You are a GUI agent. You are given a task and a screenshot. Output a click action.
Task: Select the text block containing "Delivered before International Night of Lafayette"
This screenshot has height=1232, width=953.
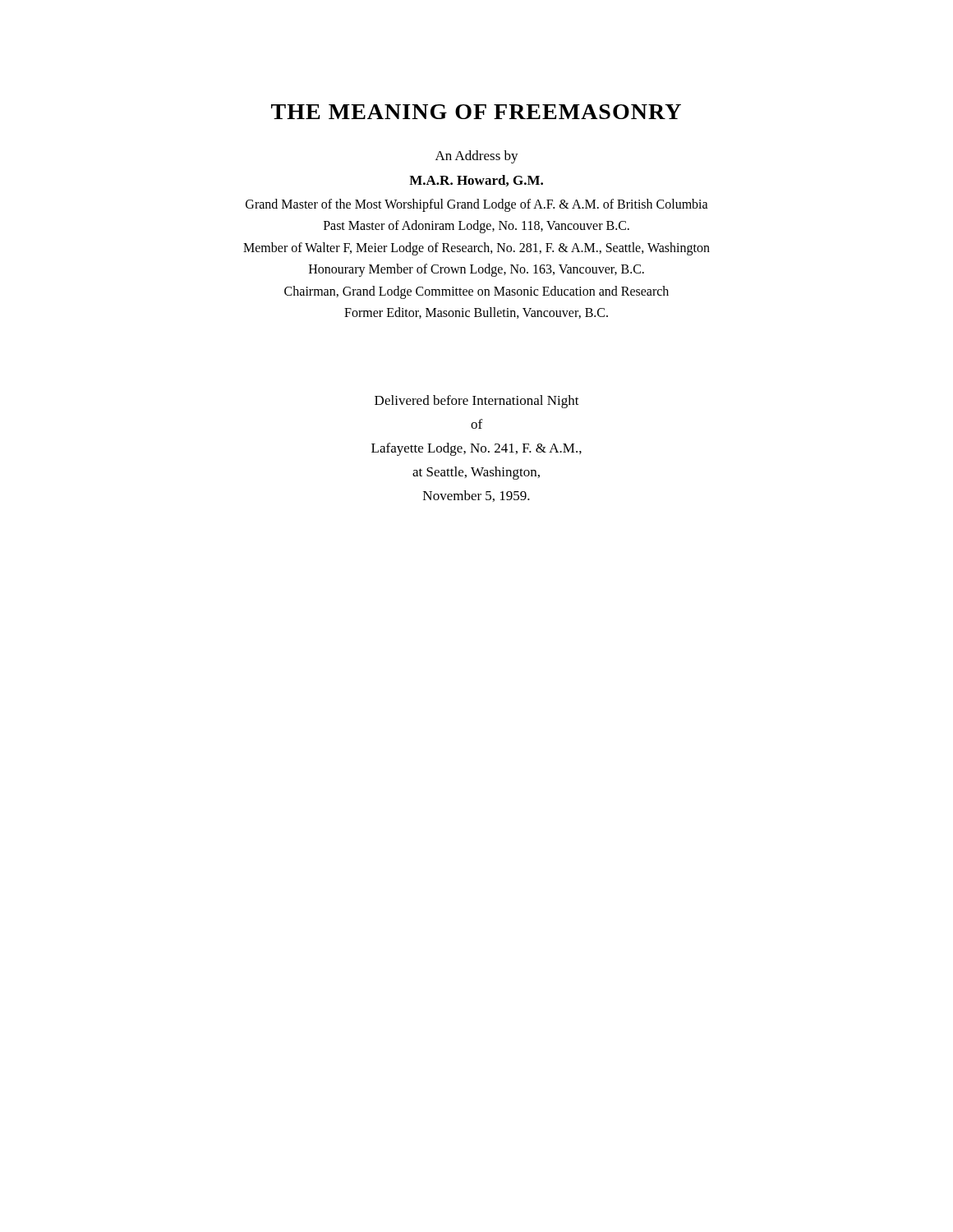[476, 448]
